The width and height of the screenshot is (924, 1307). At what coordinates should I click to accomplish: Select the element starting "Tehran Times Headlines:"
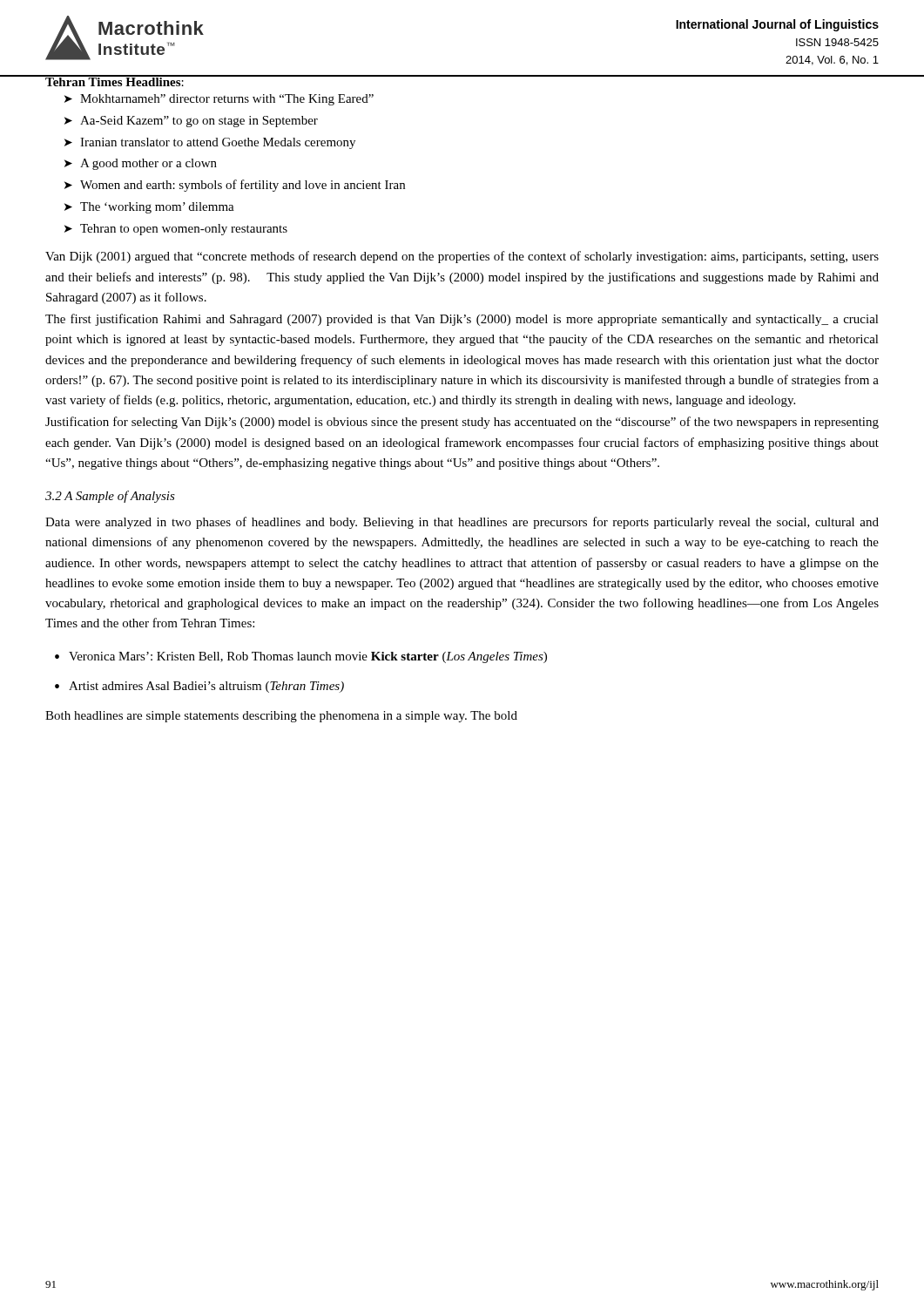(115, 82)
